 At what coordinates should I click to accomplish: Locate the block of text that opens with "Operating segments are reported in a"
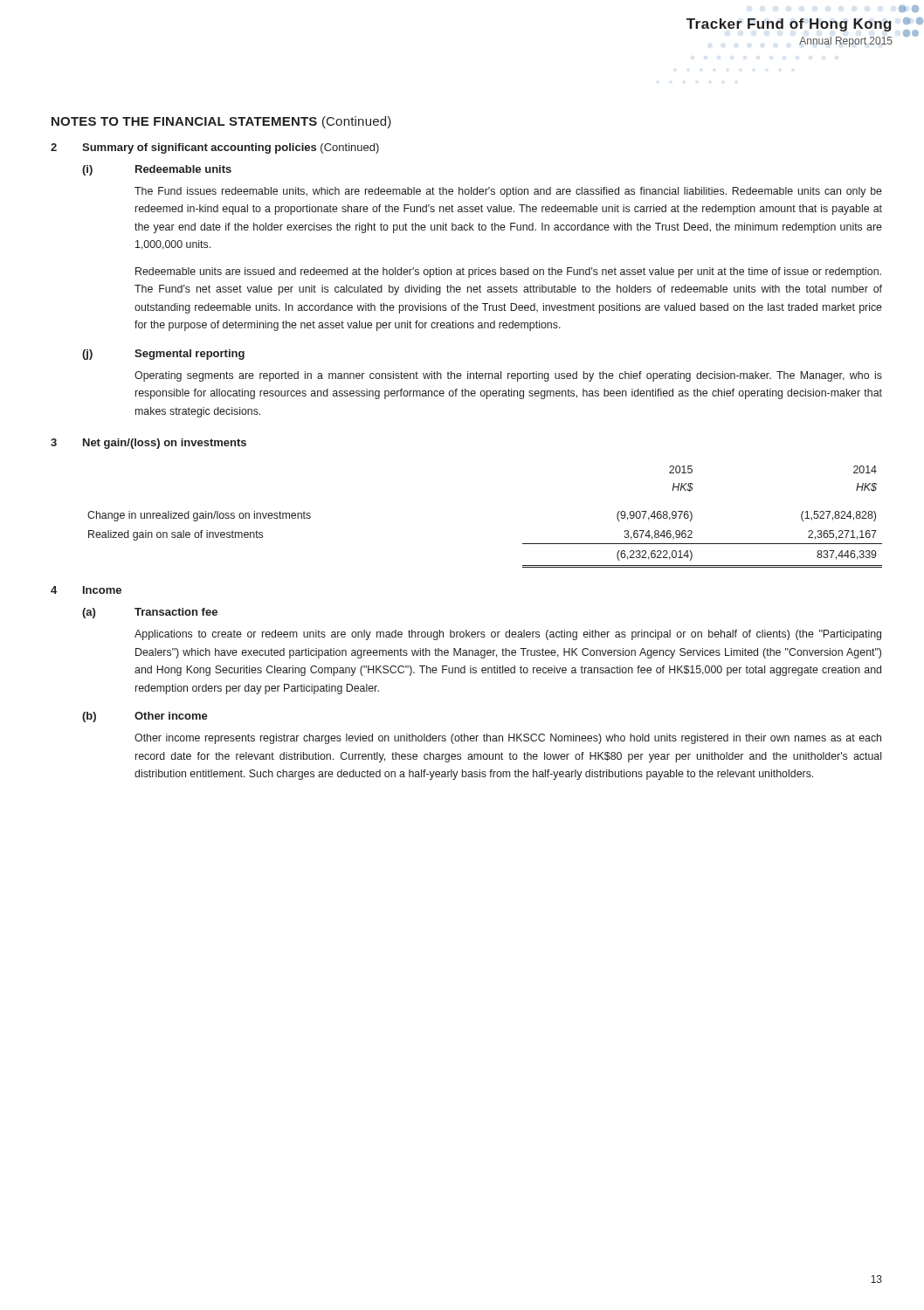click(x=508, y=393)
